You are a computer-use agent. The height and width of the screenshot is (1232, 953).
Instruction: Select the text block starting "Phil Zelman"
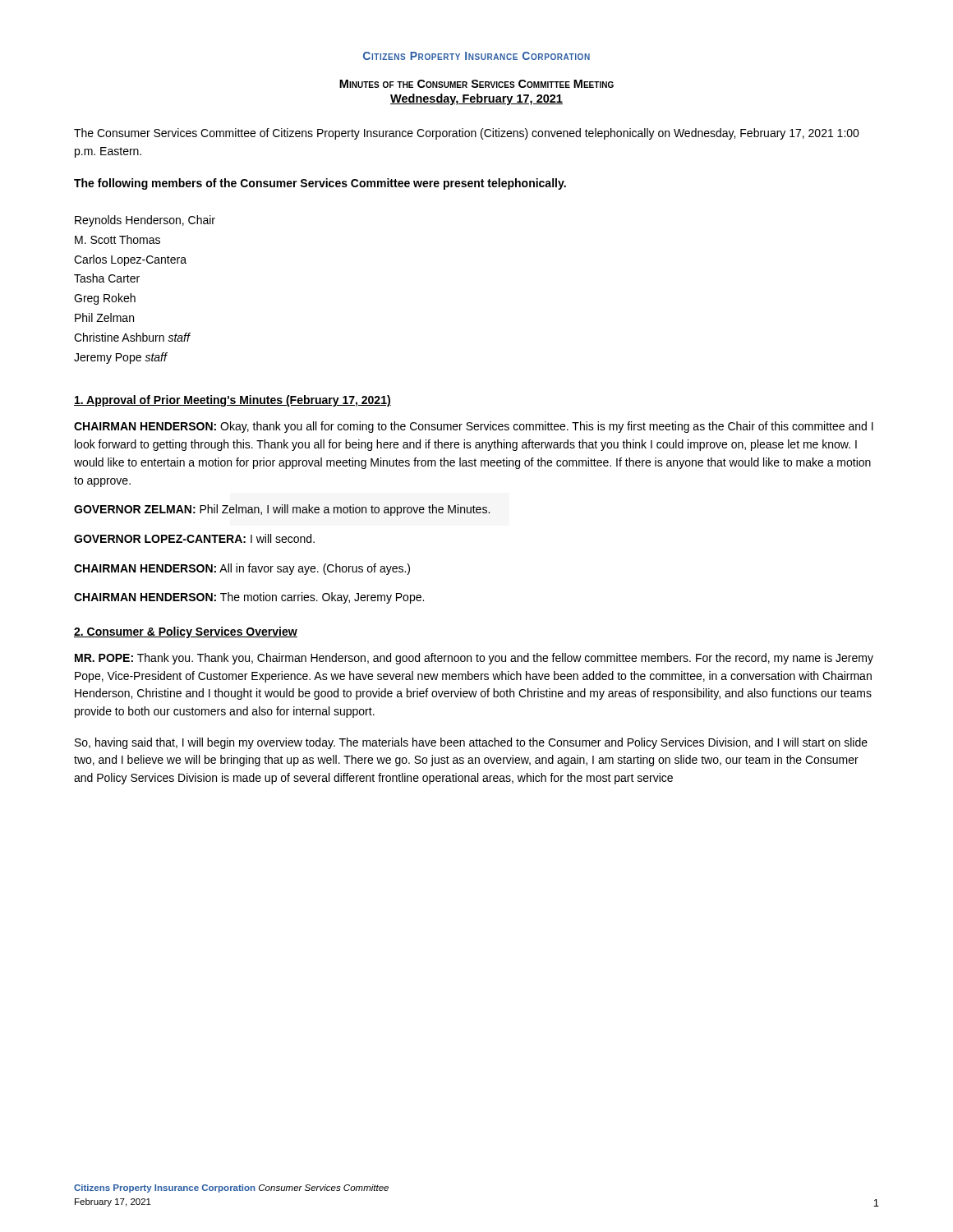click(x=104, y=318)
